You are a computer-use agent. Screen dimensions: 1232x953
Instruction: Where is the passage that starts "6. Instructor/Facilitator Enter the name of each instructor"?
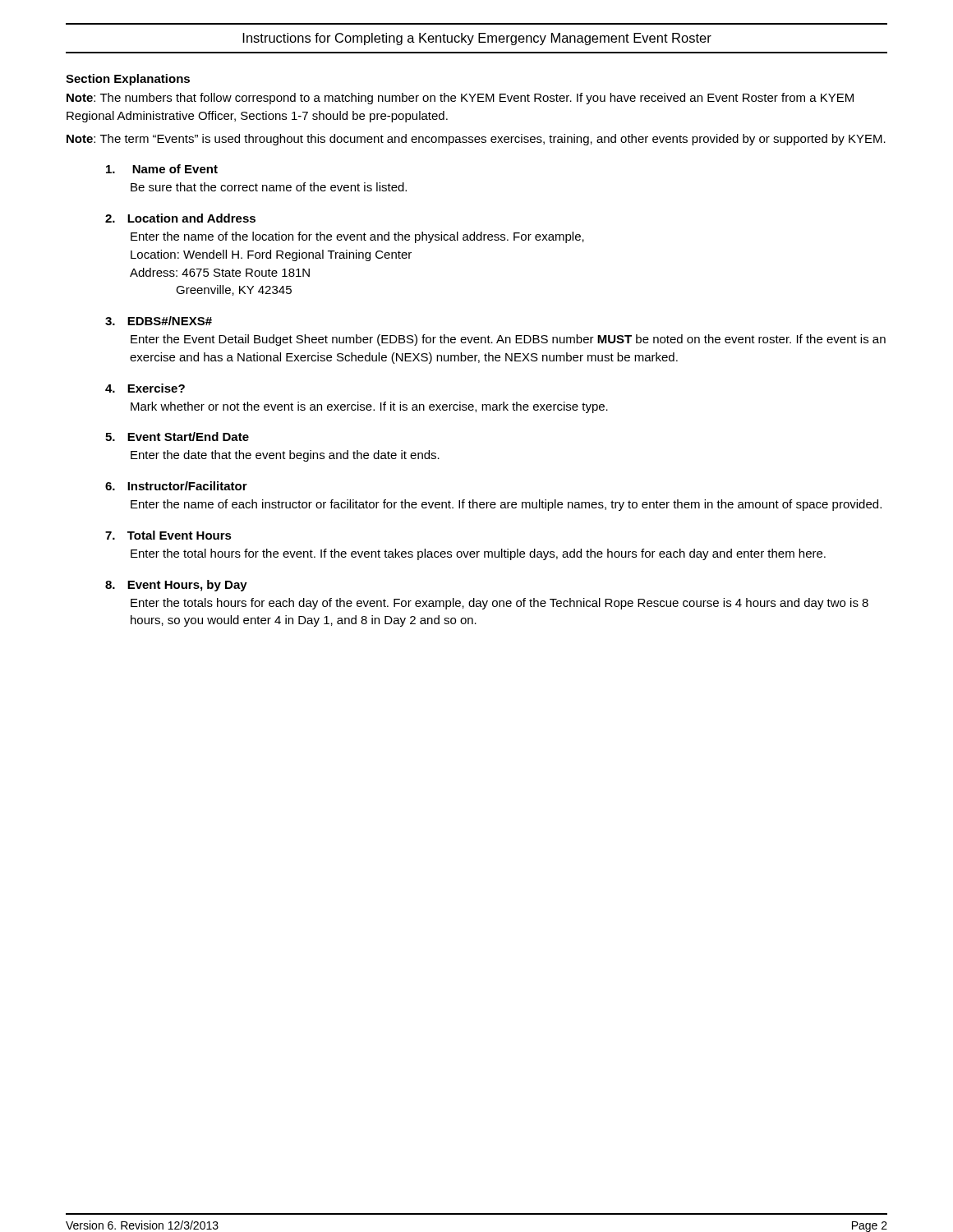(x=496, y=496)
